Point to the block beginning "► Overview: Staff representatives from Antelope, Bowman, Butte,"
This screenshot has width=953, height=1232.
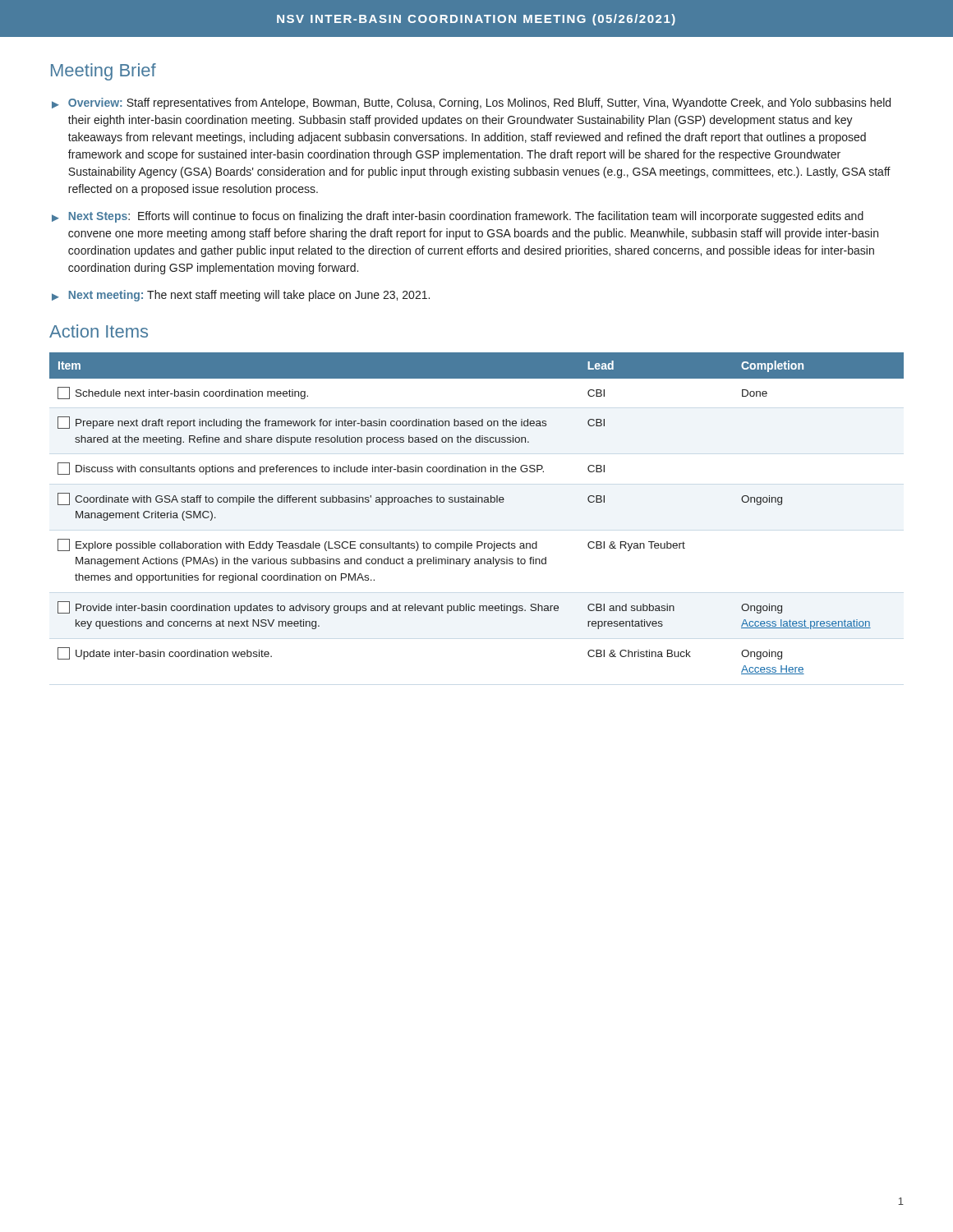(476, 146)
